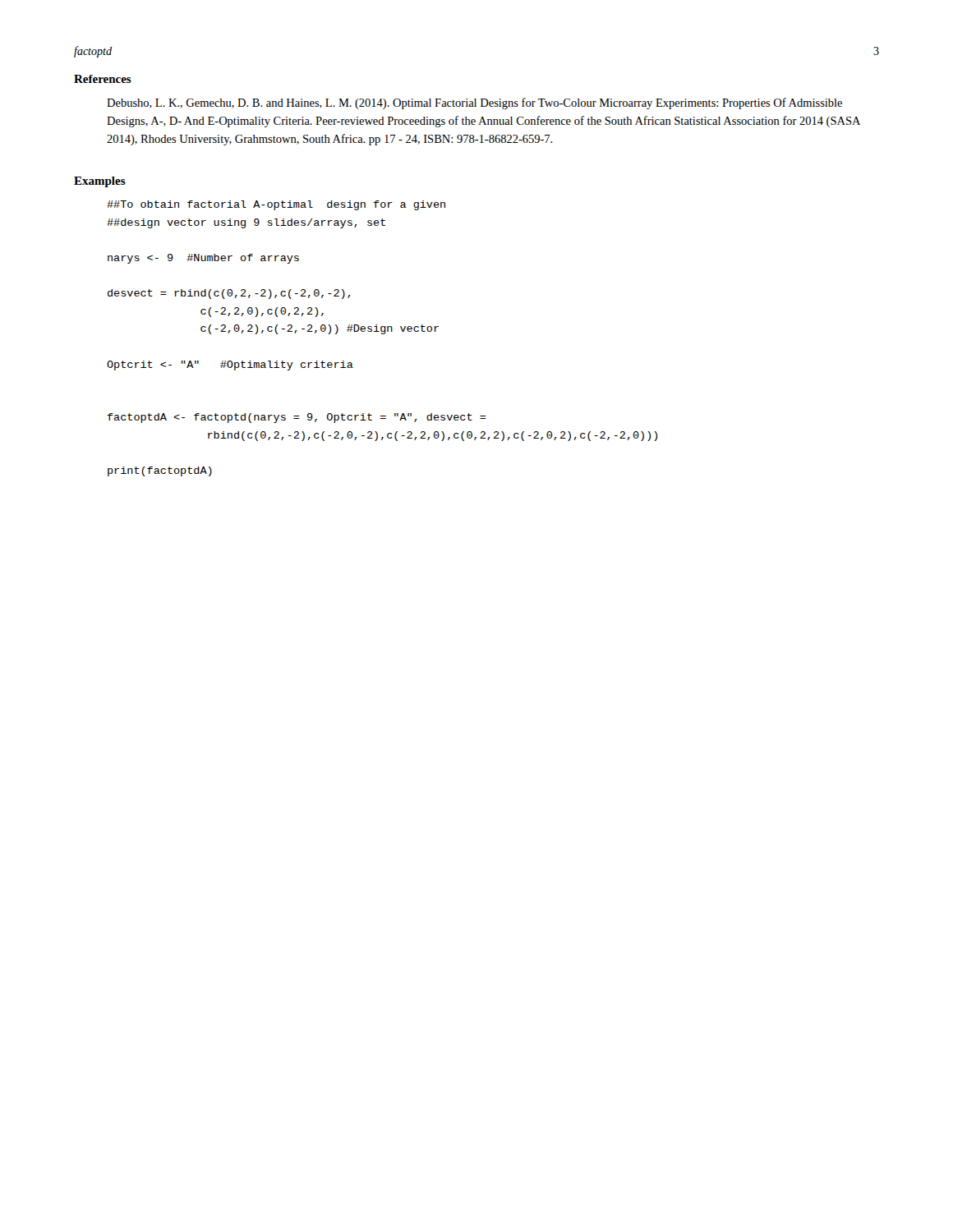Screen dimensions: 1232x953
Task: Select the text block containing "Debusho, L. K.,"
Action: click(x=483, y=121)
